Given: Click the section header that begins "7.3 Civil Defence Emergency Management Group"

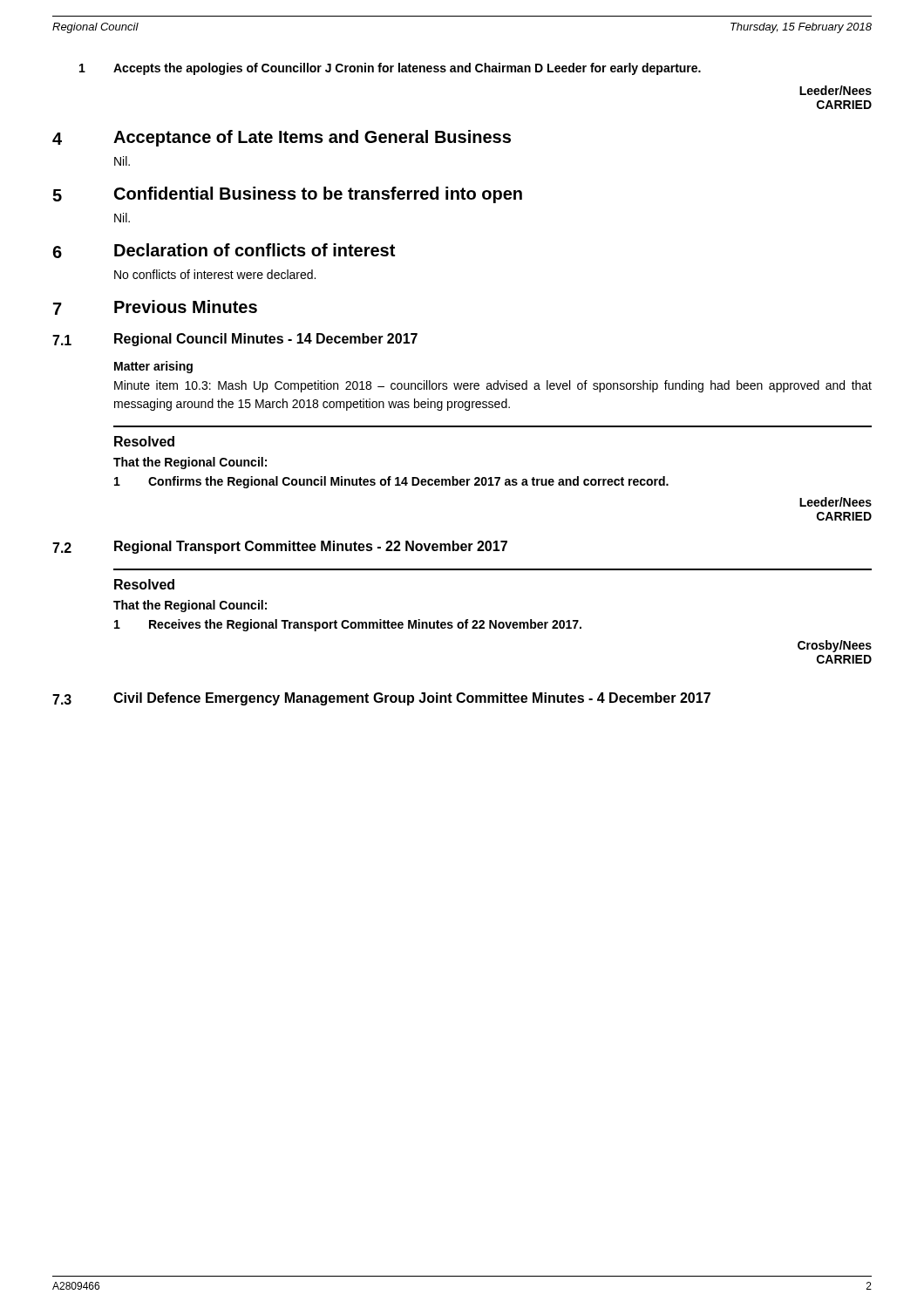Looking at the screenshot, I should pos(382,699).
